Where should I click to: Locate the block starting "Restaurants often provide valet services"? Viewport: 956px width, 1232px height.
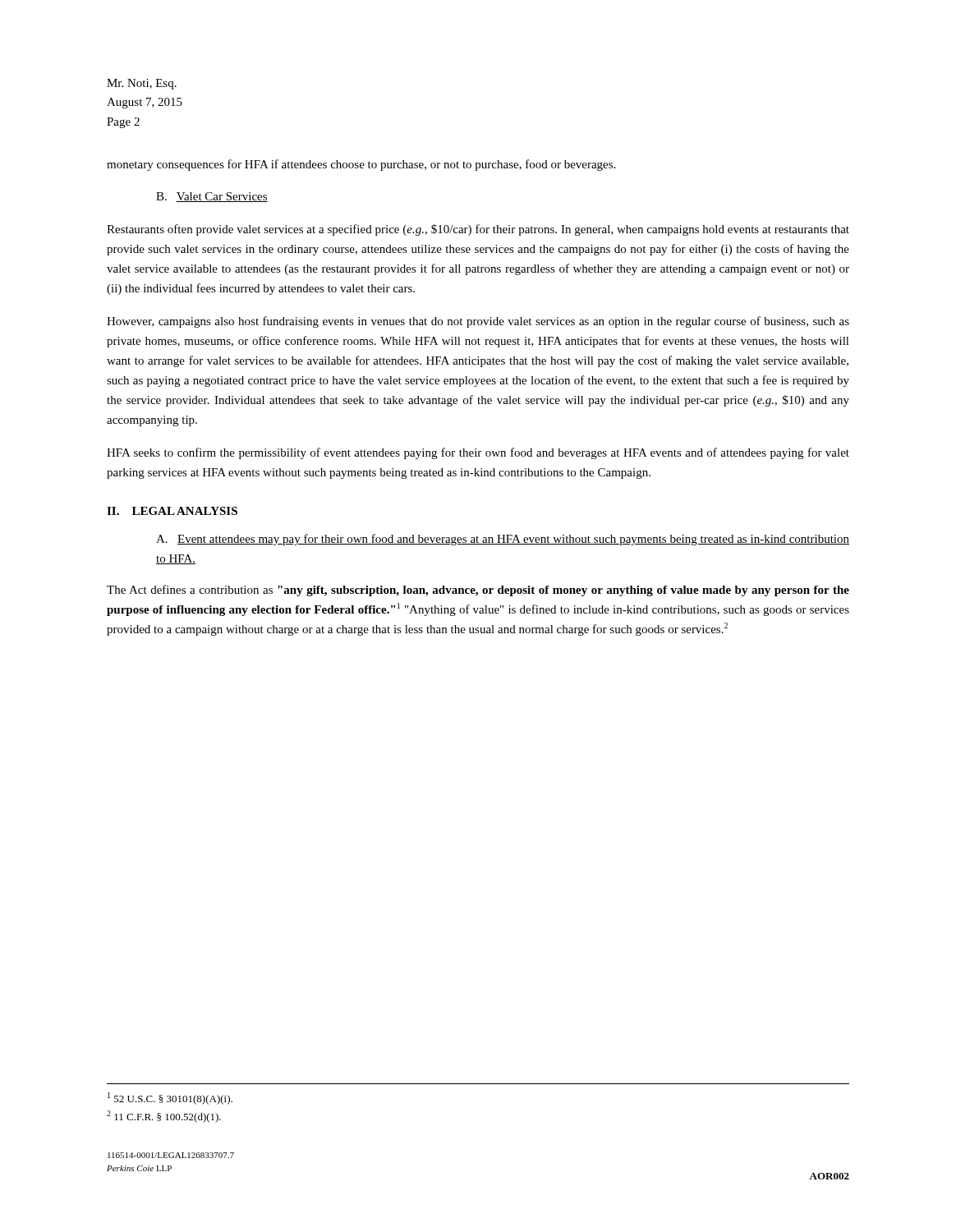pyautogui.click(x=478, y=259)
